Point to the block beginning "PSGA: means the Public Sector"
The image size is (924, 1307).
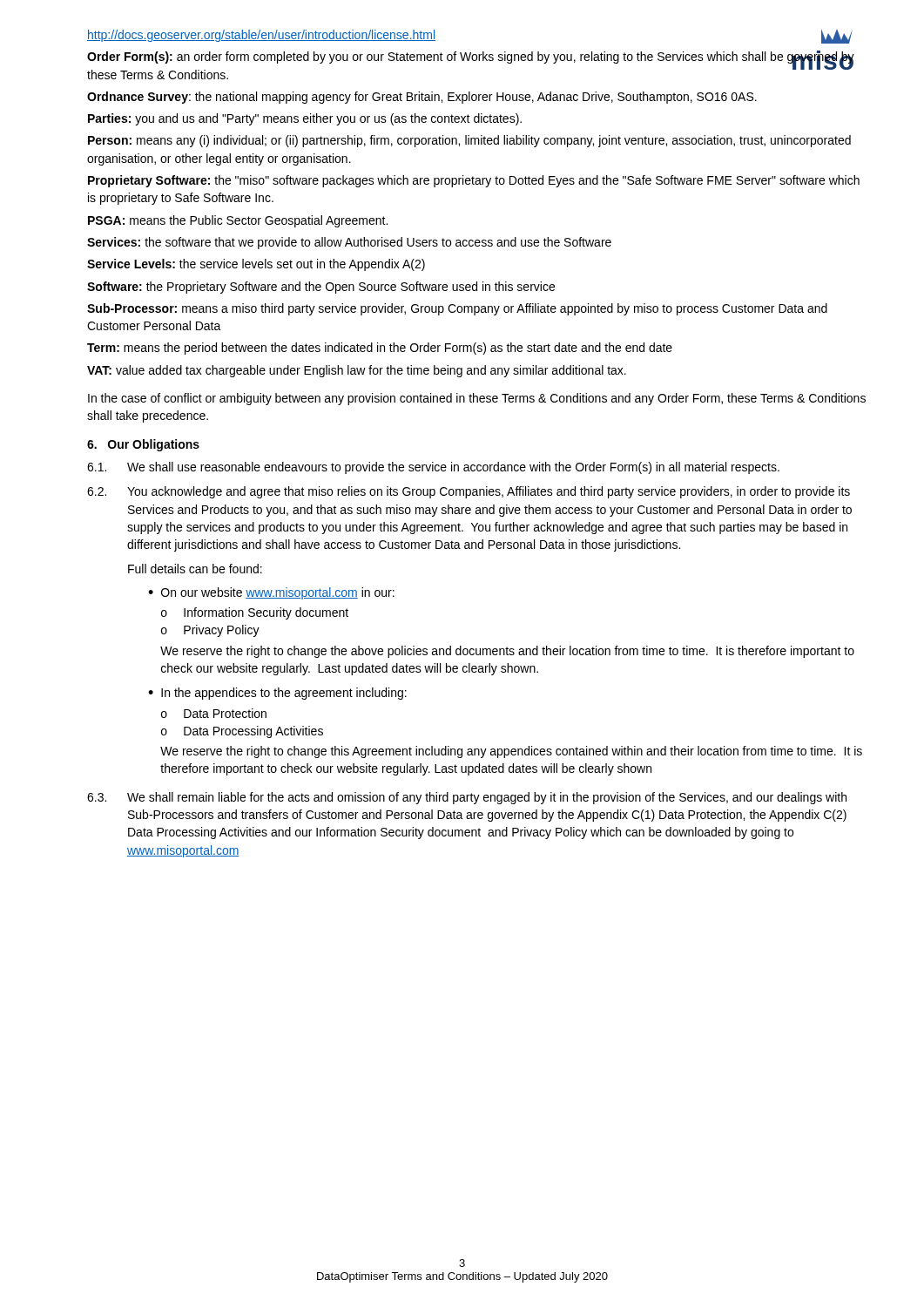click(238, 220)
